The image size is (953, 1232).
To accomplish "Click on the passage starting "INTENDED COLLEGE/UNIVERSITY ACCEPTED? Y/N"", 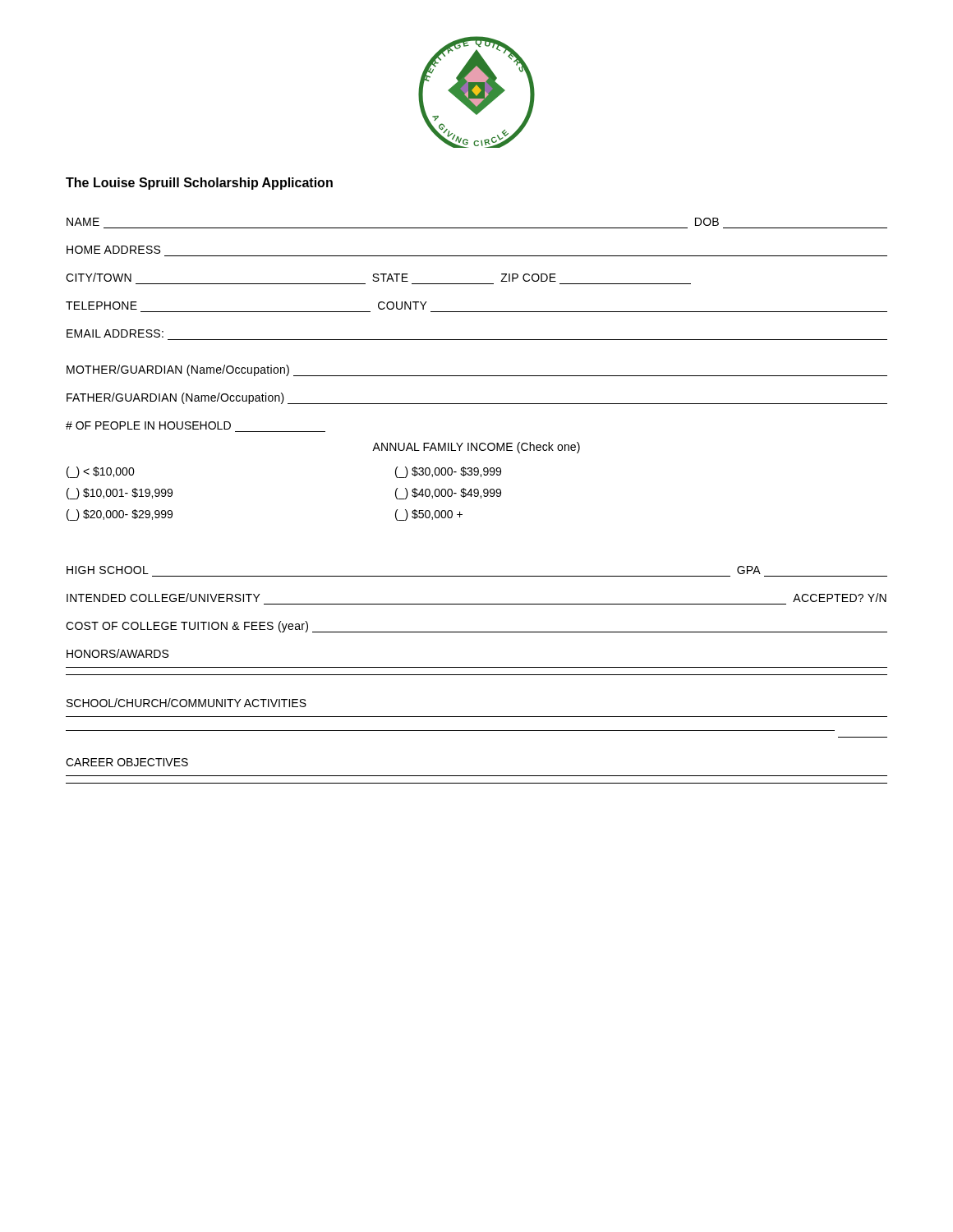I will point(476,598).
